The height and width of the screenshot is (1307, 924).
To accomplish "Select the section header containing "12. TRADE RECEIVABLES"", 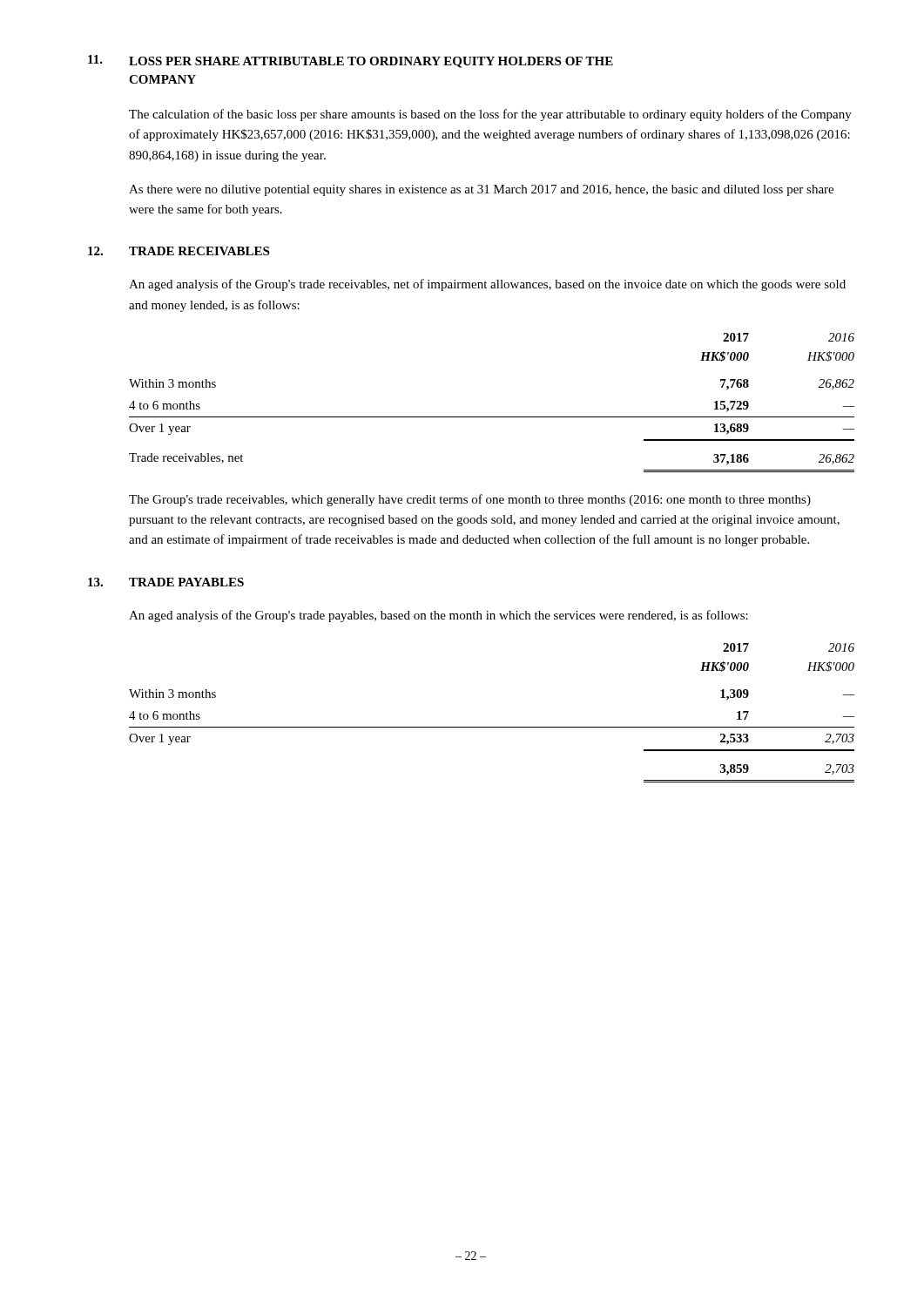I will point(178,252).
